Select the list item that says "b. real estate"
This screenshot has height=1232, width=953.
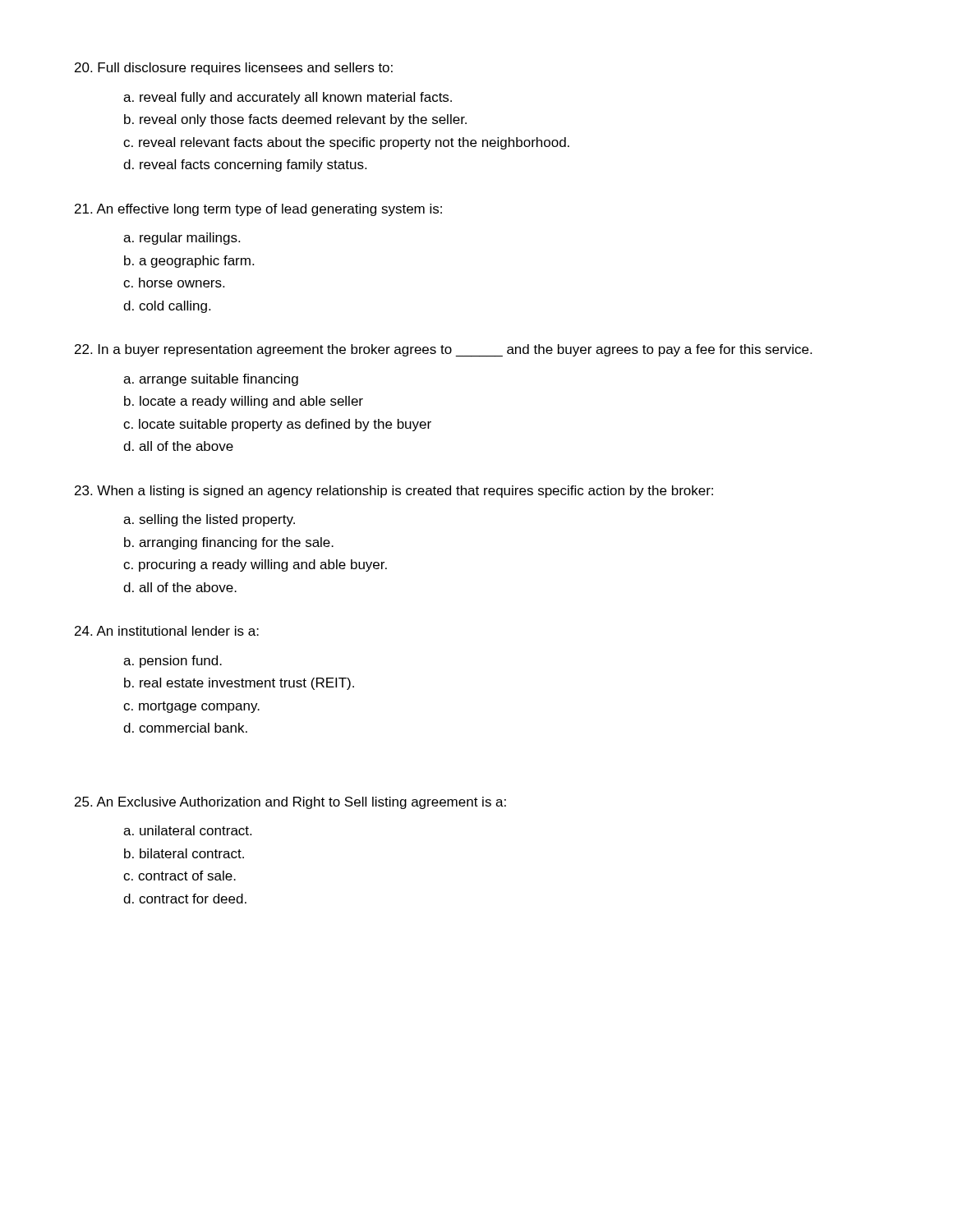pyautogui.click(x=239, y=683)
